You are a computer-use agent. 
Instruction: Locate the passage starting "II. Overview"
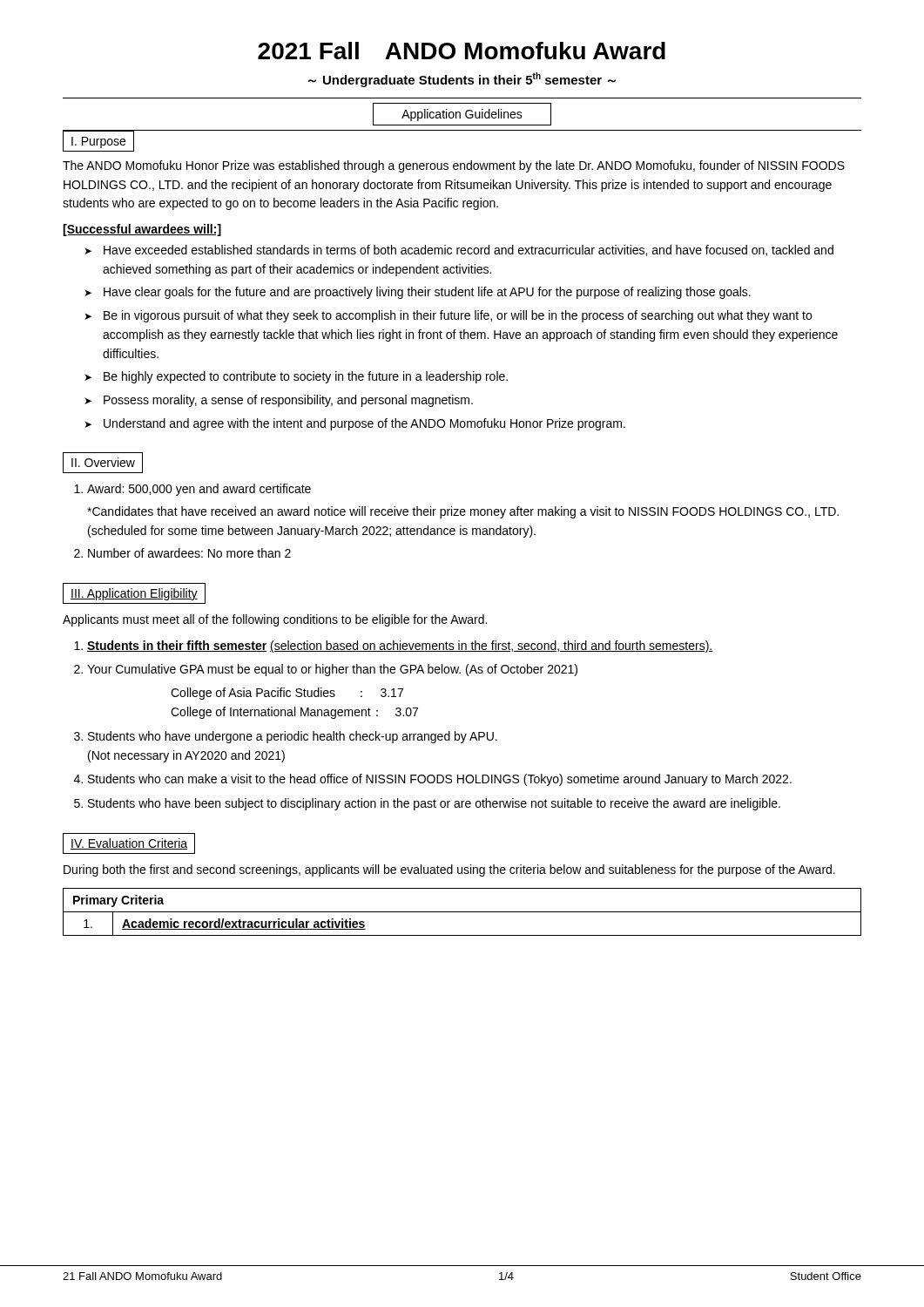[103, 463]
